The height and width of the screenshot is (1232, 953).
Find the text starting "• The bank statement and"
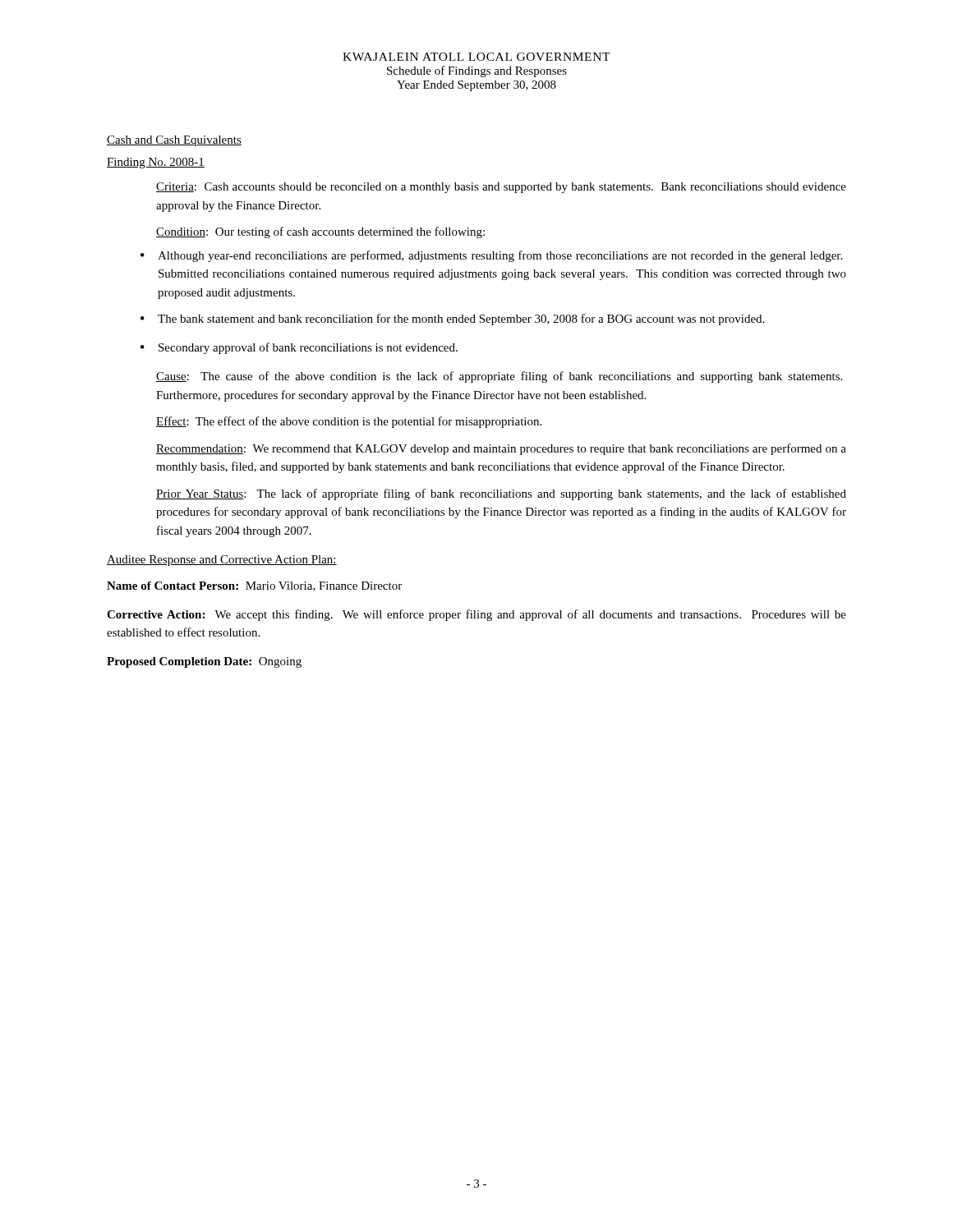point(452,320)
